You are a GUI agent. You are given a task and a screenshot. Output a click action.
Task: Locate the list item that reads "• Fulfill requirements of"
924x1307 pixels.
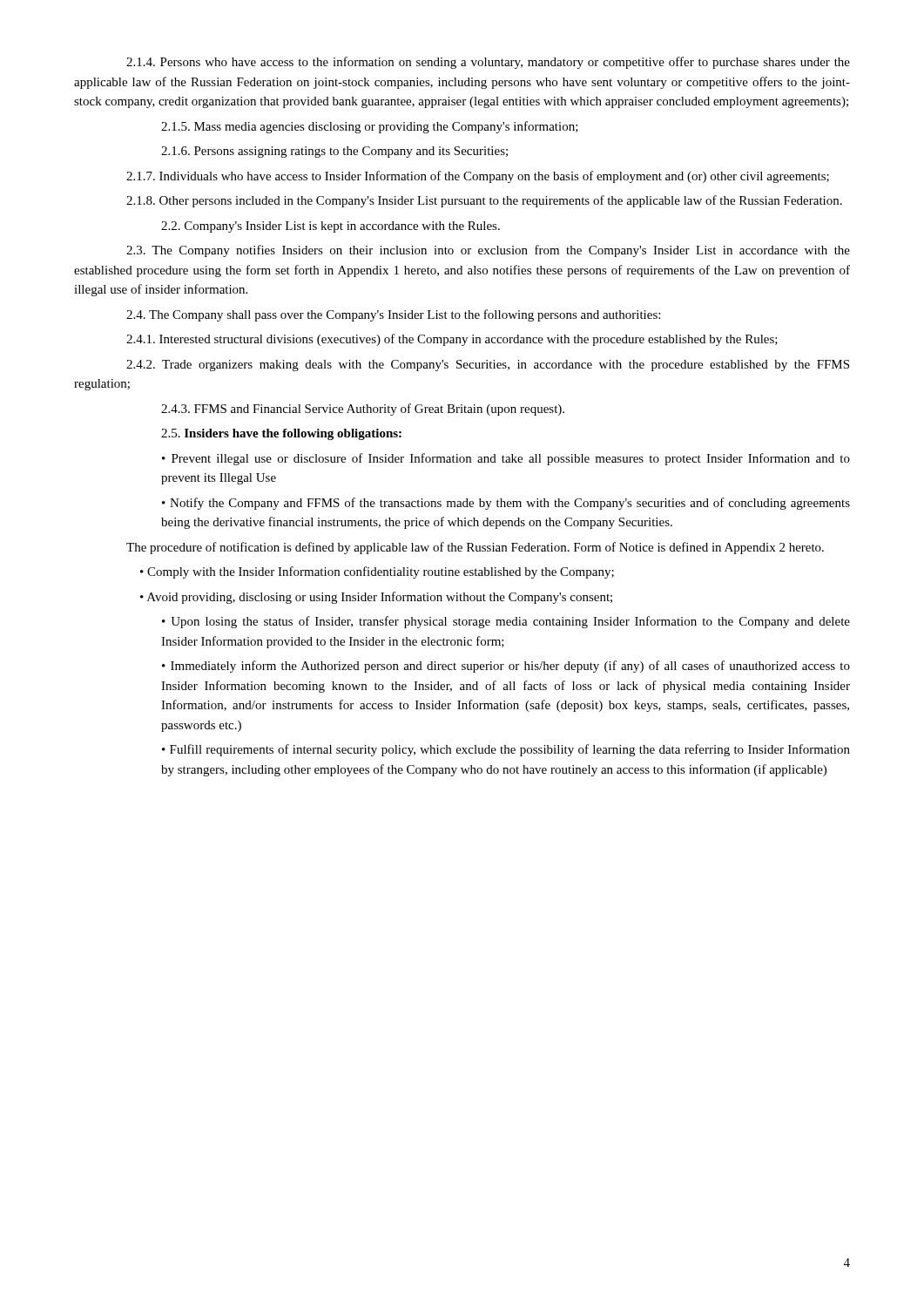pos(506,759)
